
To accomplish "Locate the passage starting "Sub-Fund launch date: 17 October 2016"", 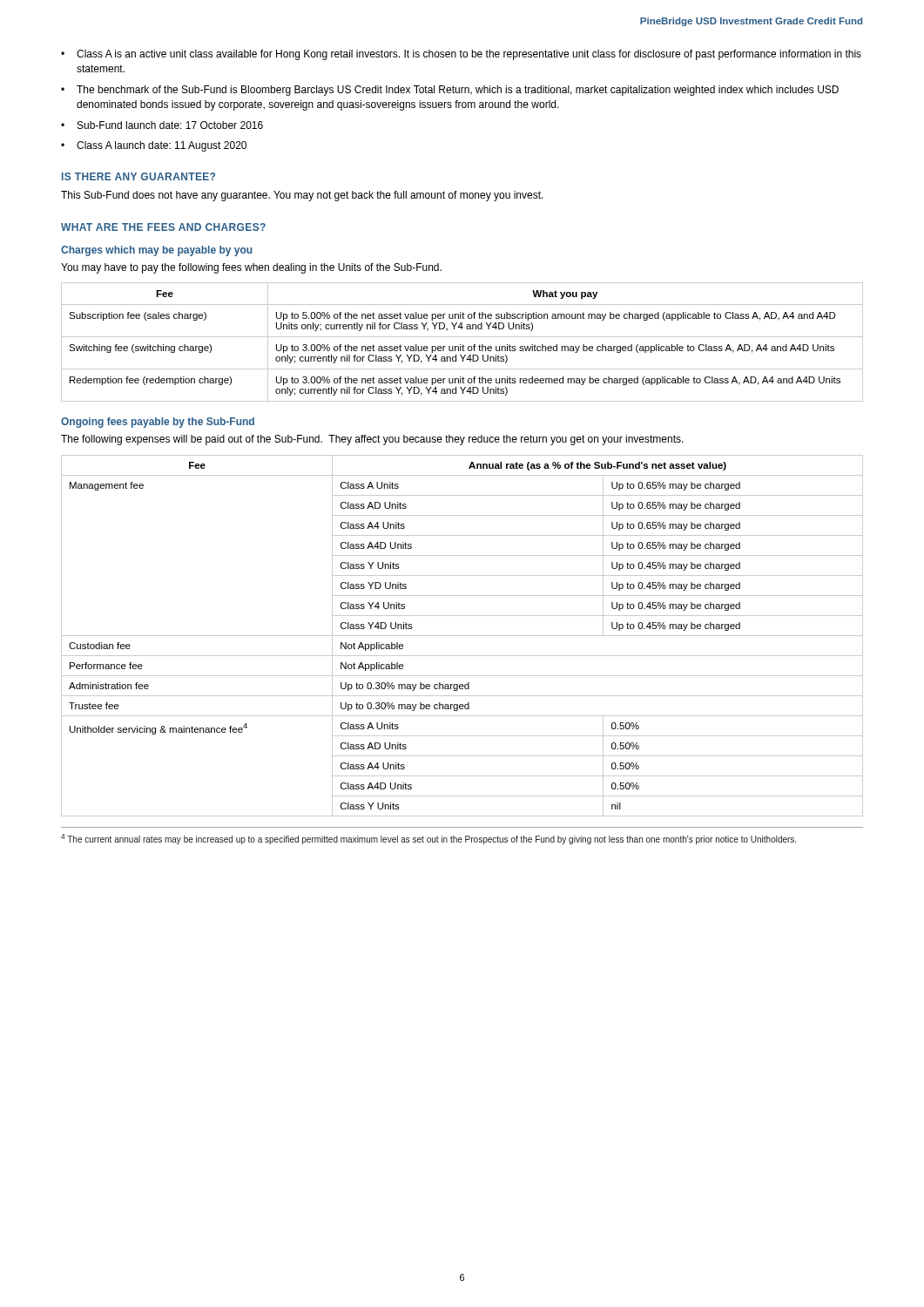I will 170,125.
